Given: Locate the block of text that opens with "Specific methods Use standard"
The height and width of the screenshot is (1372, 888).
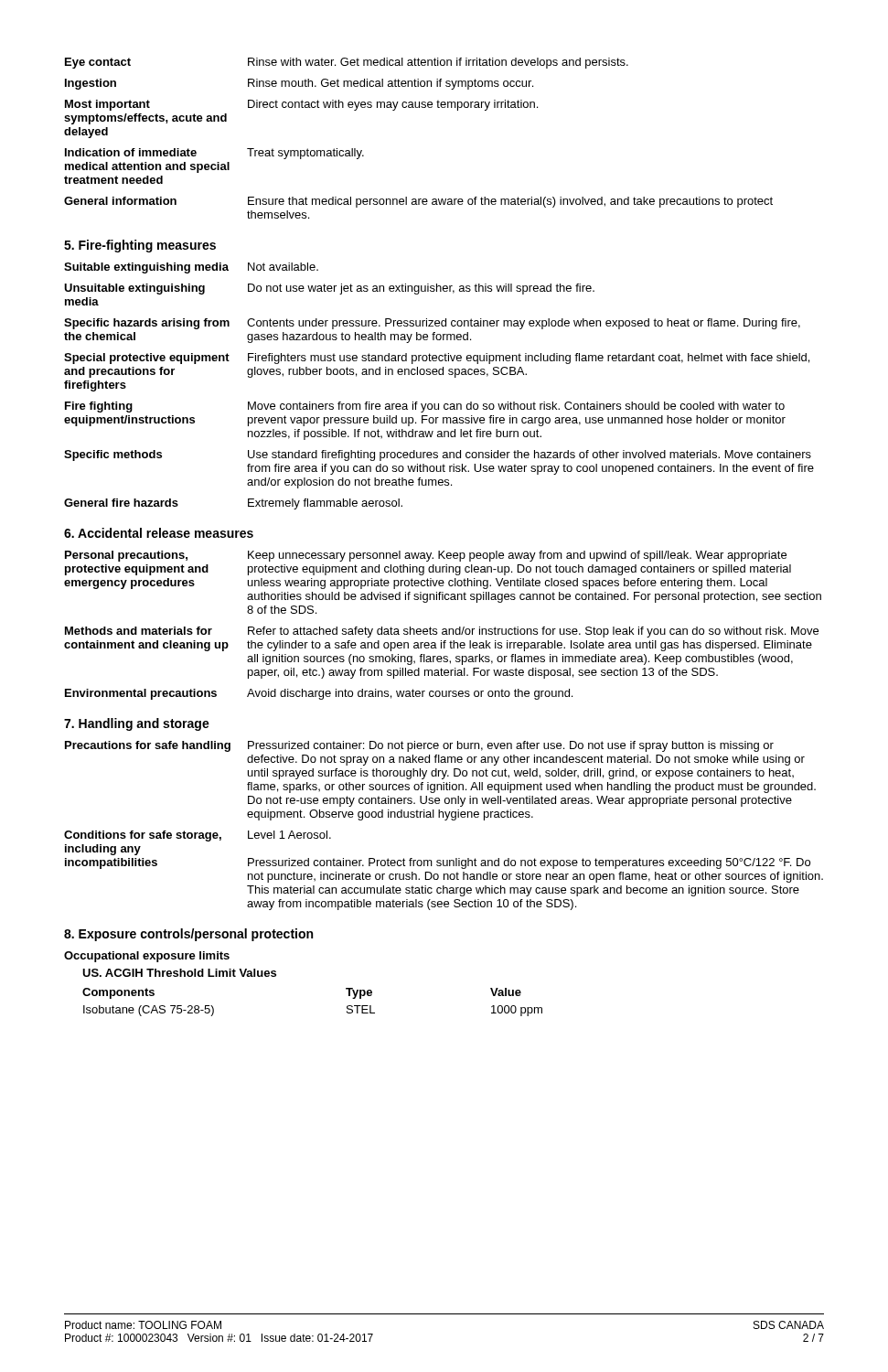Looking at the screenshot, I should pyautogui.click(x=444, y=468).
